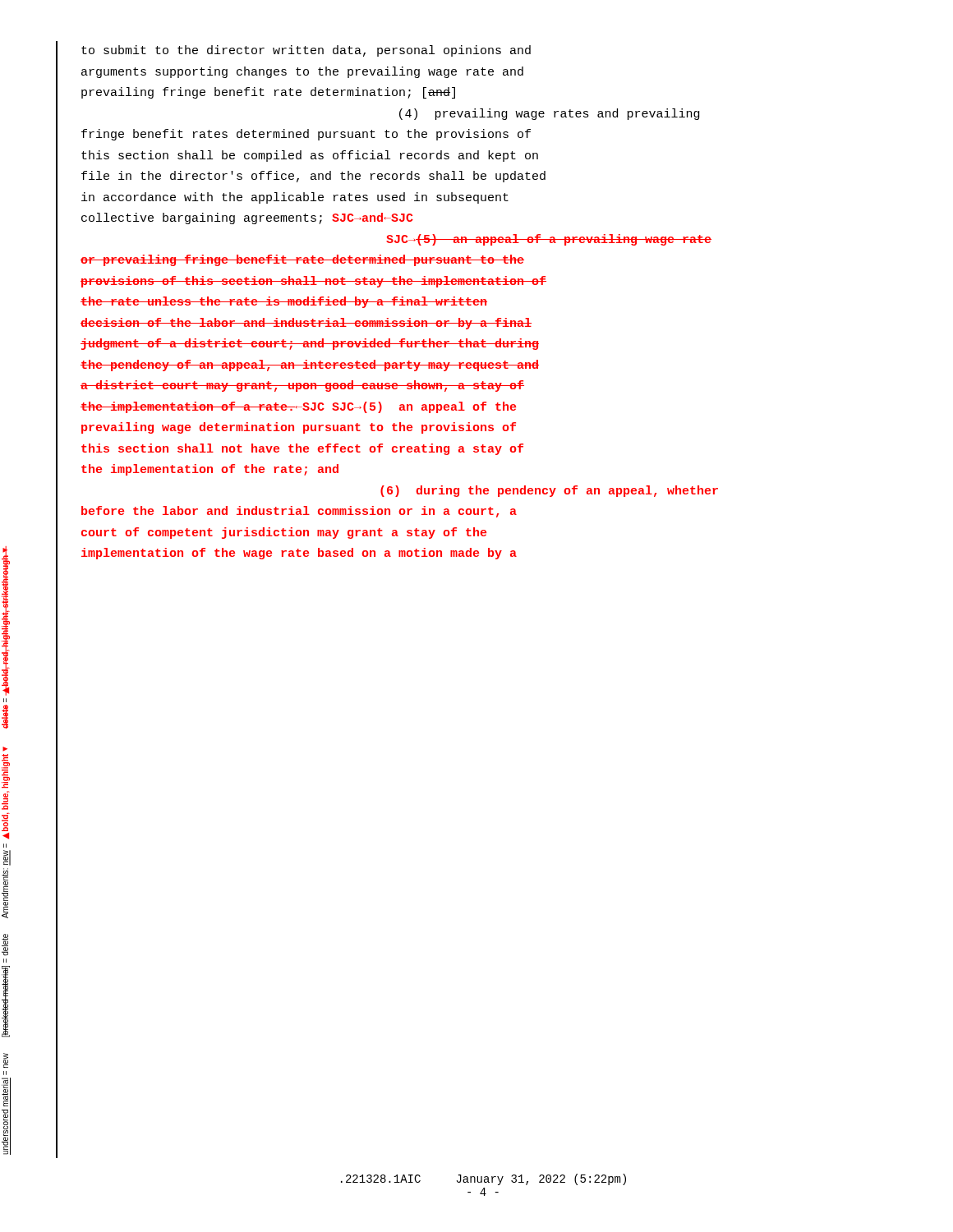953x1232 pixels.
Task: Select the text block containing "SJC→(5) an appeal"
Action: pyautogui.click(x=475, y=355)
